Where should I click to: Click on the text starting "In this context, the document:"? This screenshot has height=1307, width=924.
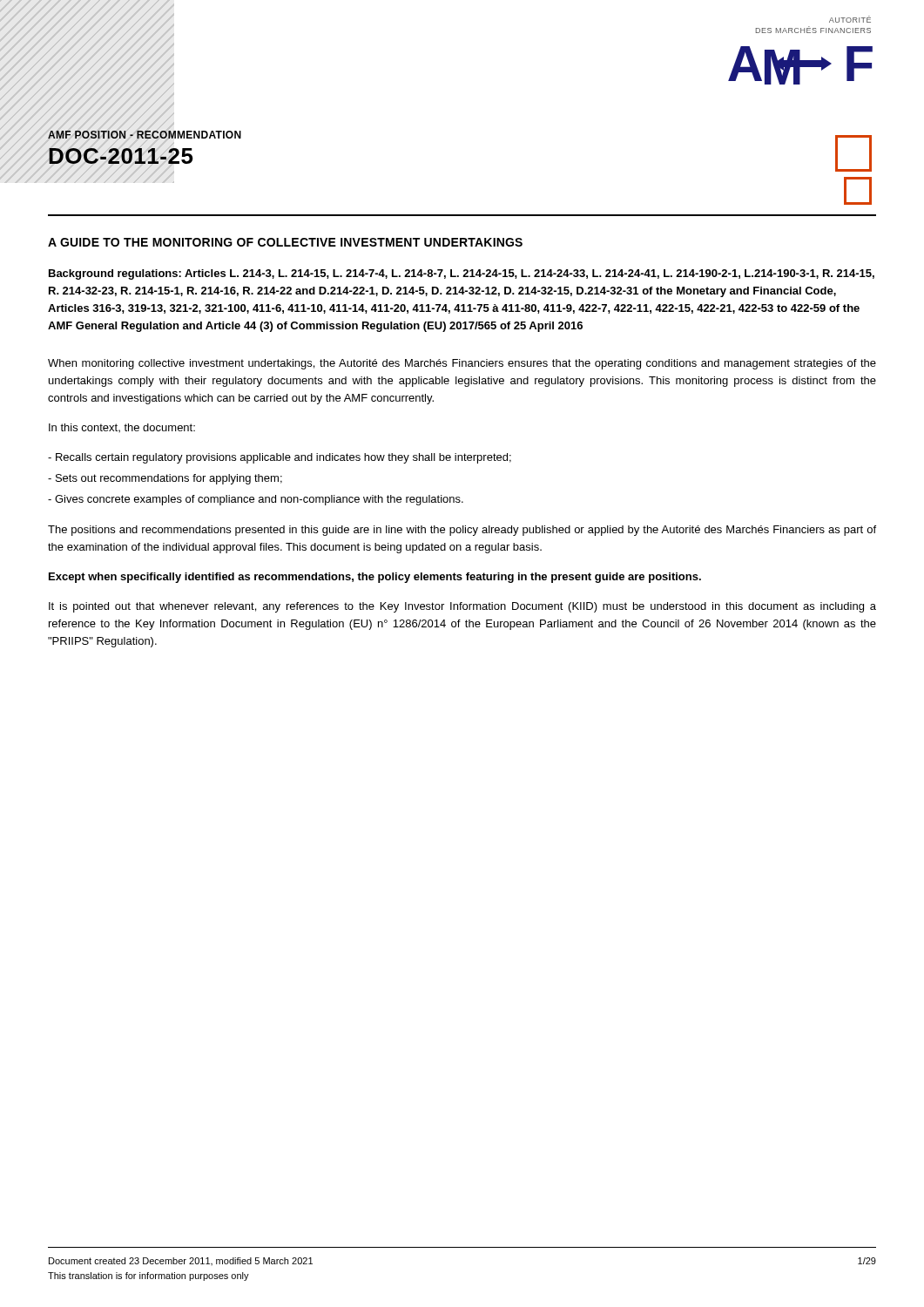point(122,427)
